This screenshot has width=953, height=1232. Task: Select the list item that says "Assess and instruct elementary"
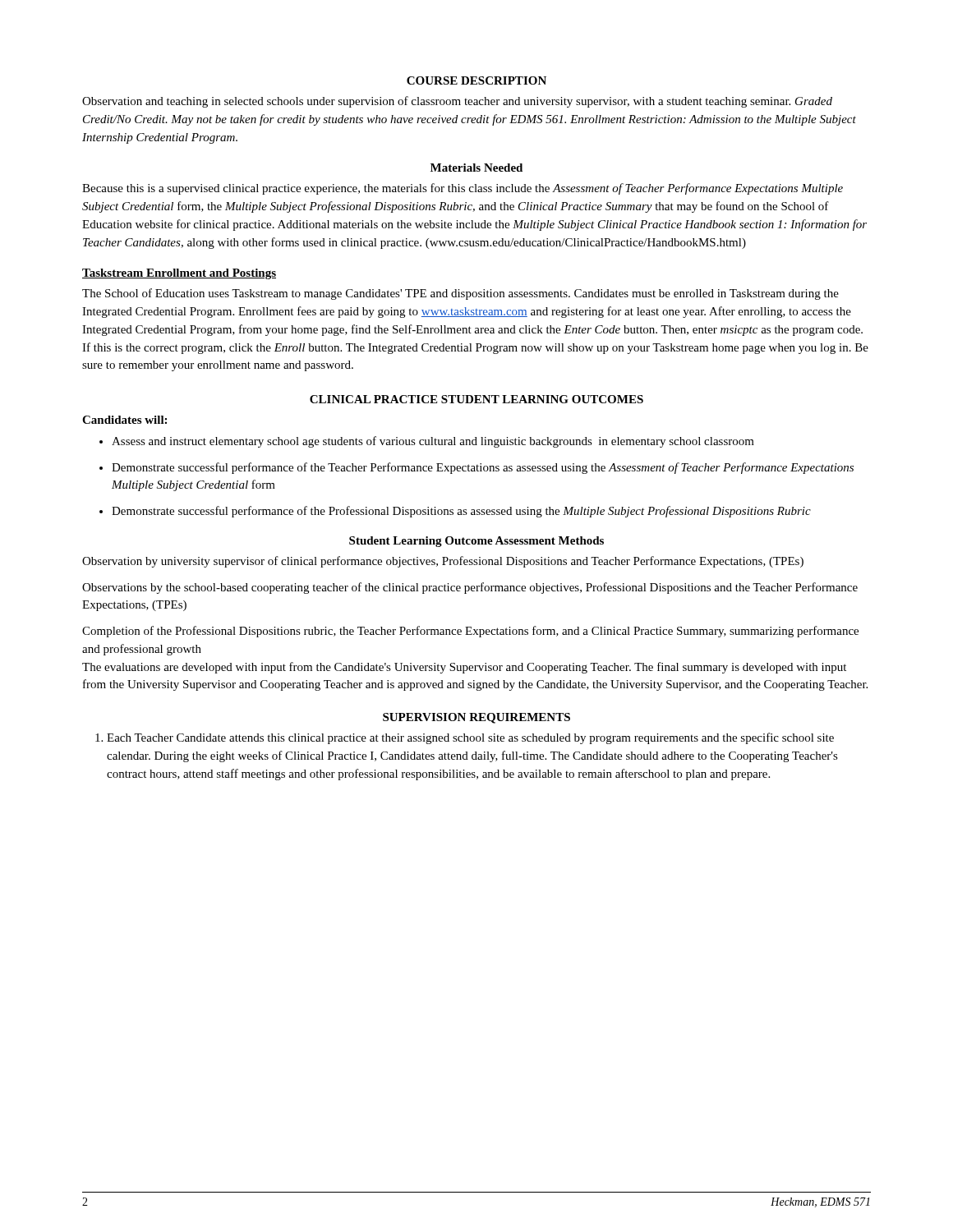pyautogui.click(x=476, y=442)
